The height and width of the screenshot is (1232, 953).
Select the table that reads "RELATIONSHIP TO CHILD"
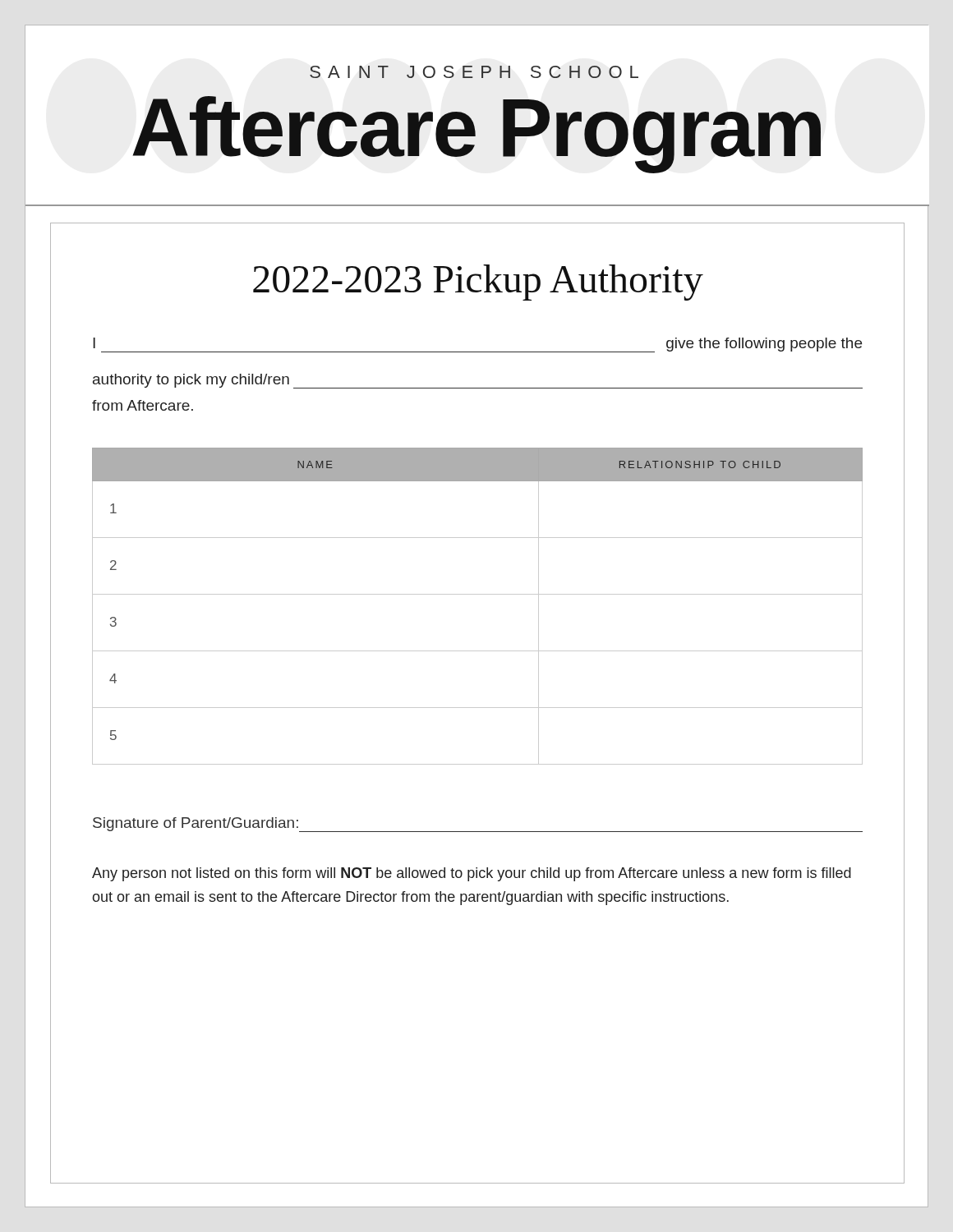(x=477, y=606)
